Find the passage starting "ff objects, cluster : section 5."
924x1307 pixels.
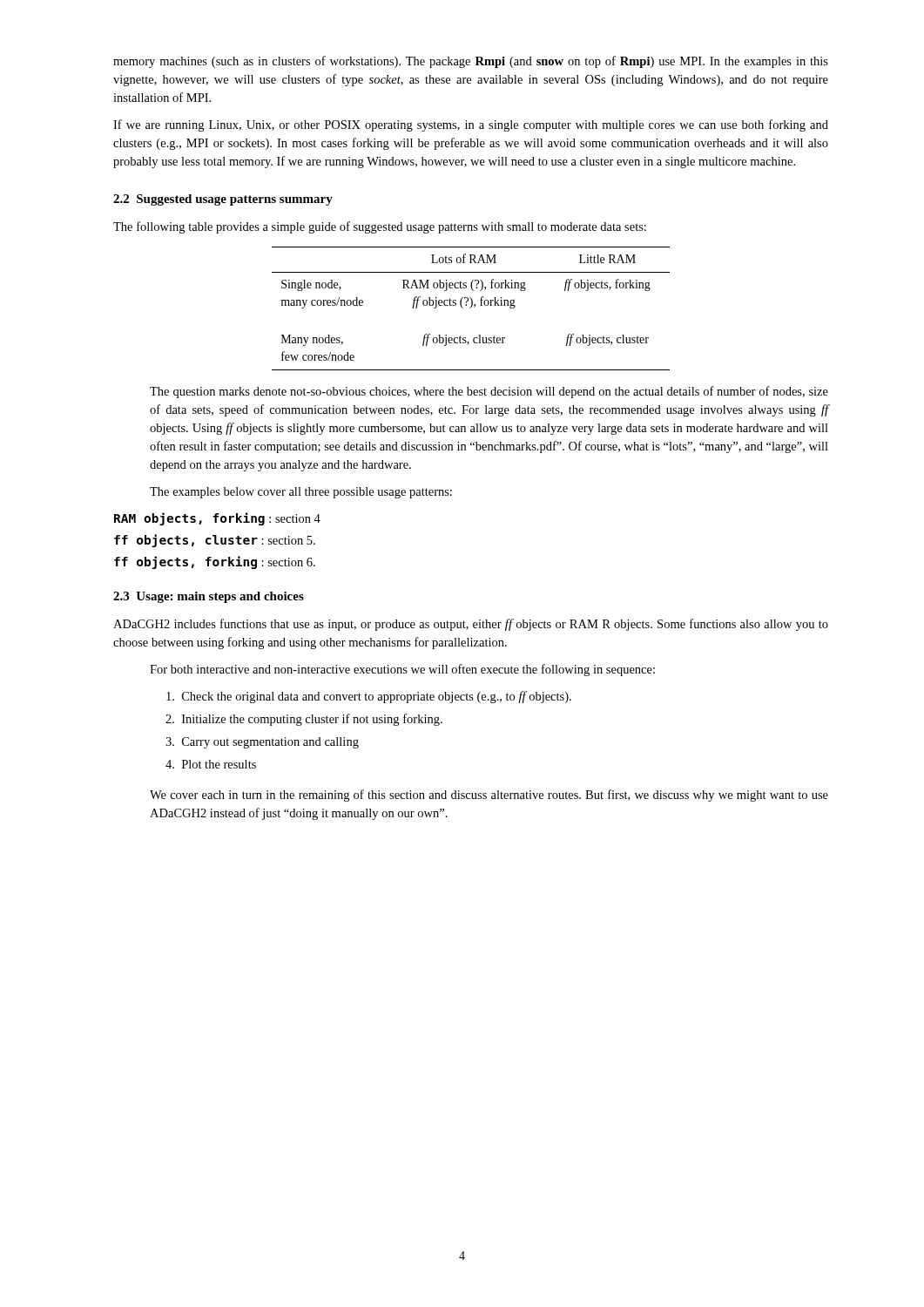coord(215,541)
